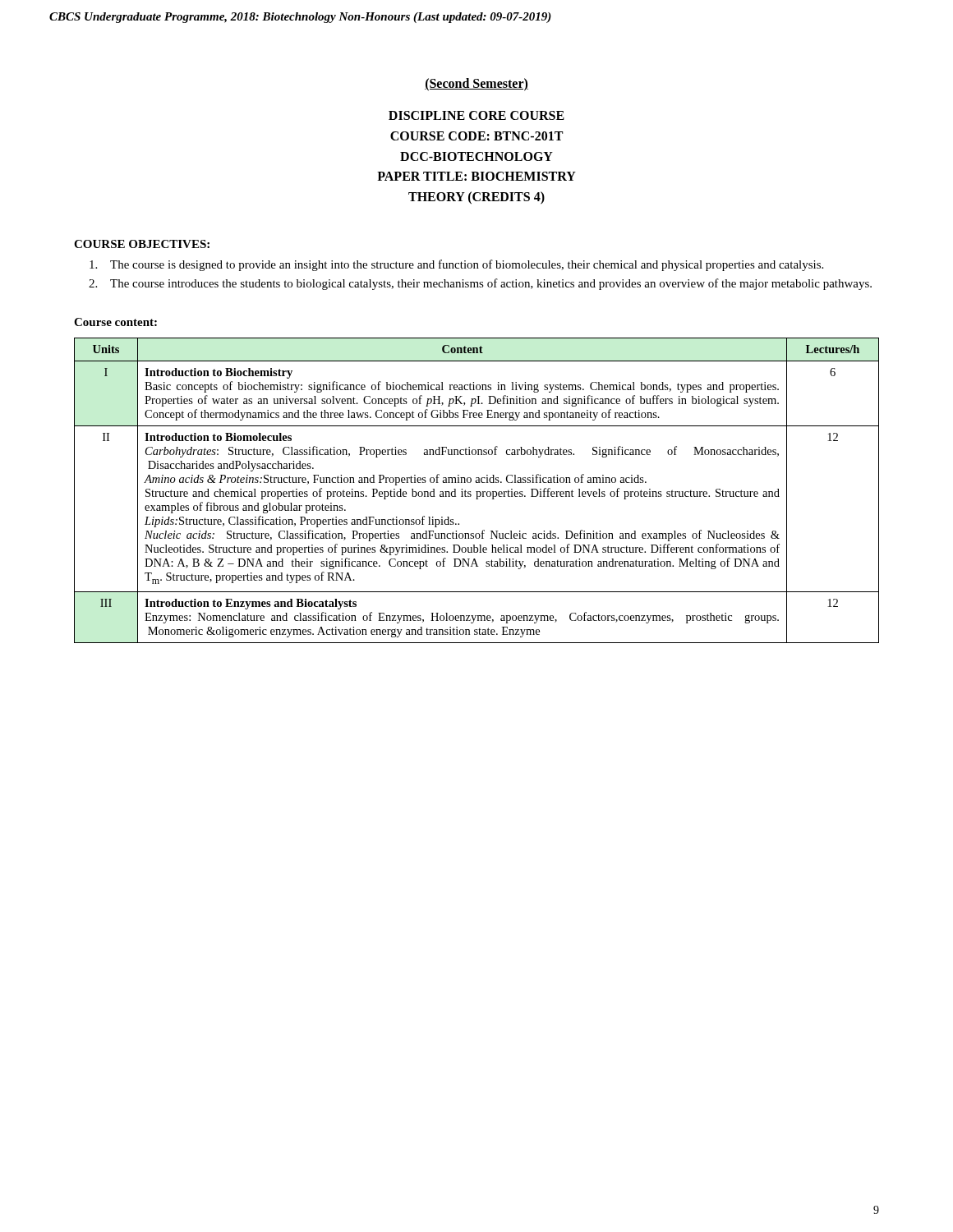Navigate to the element starting "Course content:"
Image resolution: width=953 pixels, height=1232 pixels.
pos(116,322)
